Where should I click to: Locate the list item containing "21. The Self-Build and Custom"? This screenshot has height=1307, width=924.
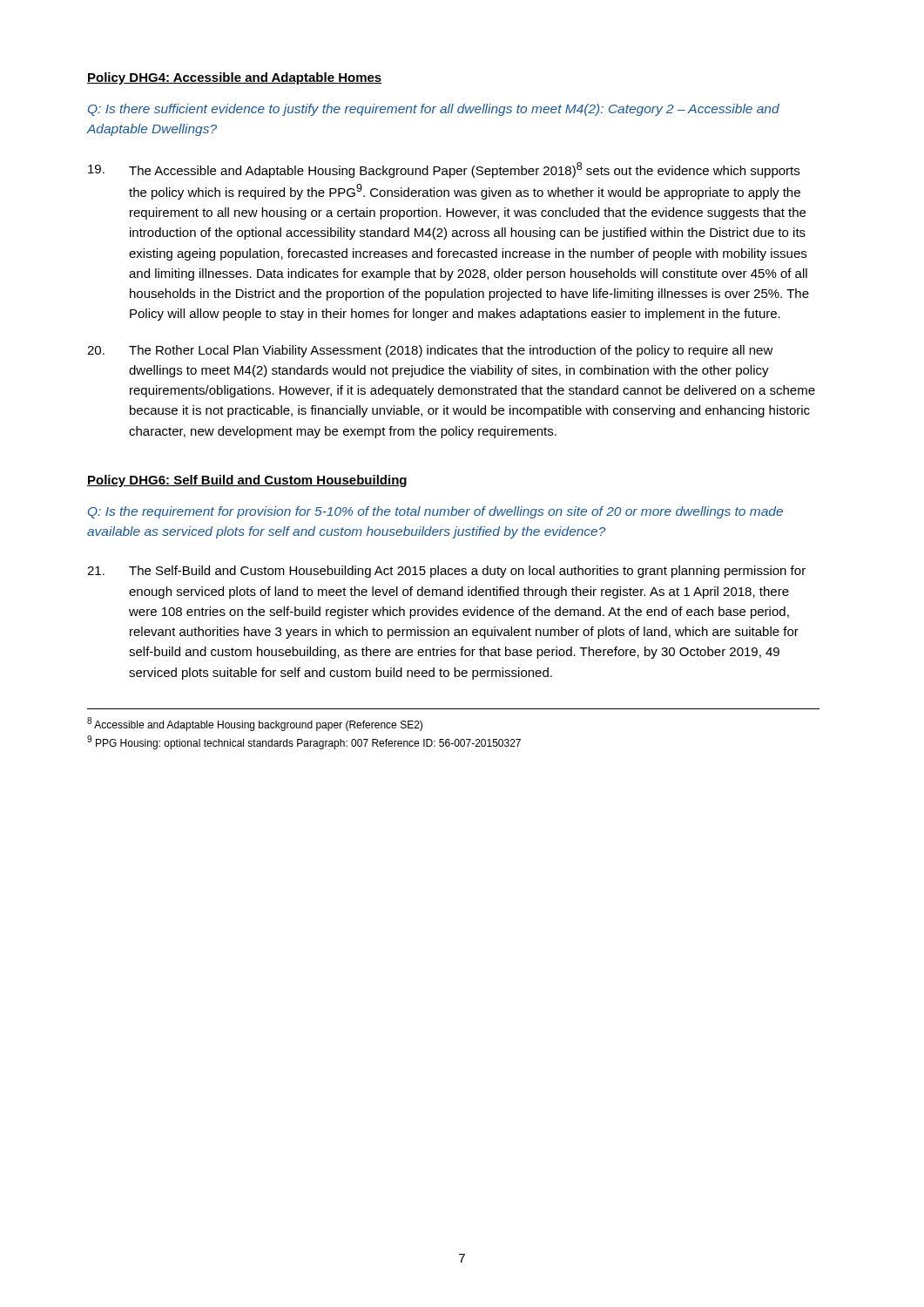point(453,621)
